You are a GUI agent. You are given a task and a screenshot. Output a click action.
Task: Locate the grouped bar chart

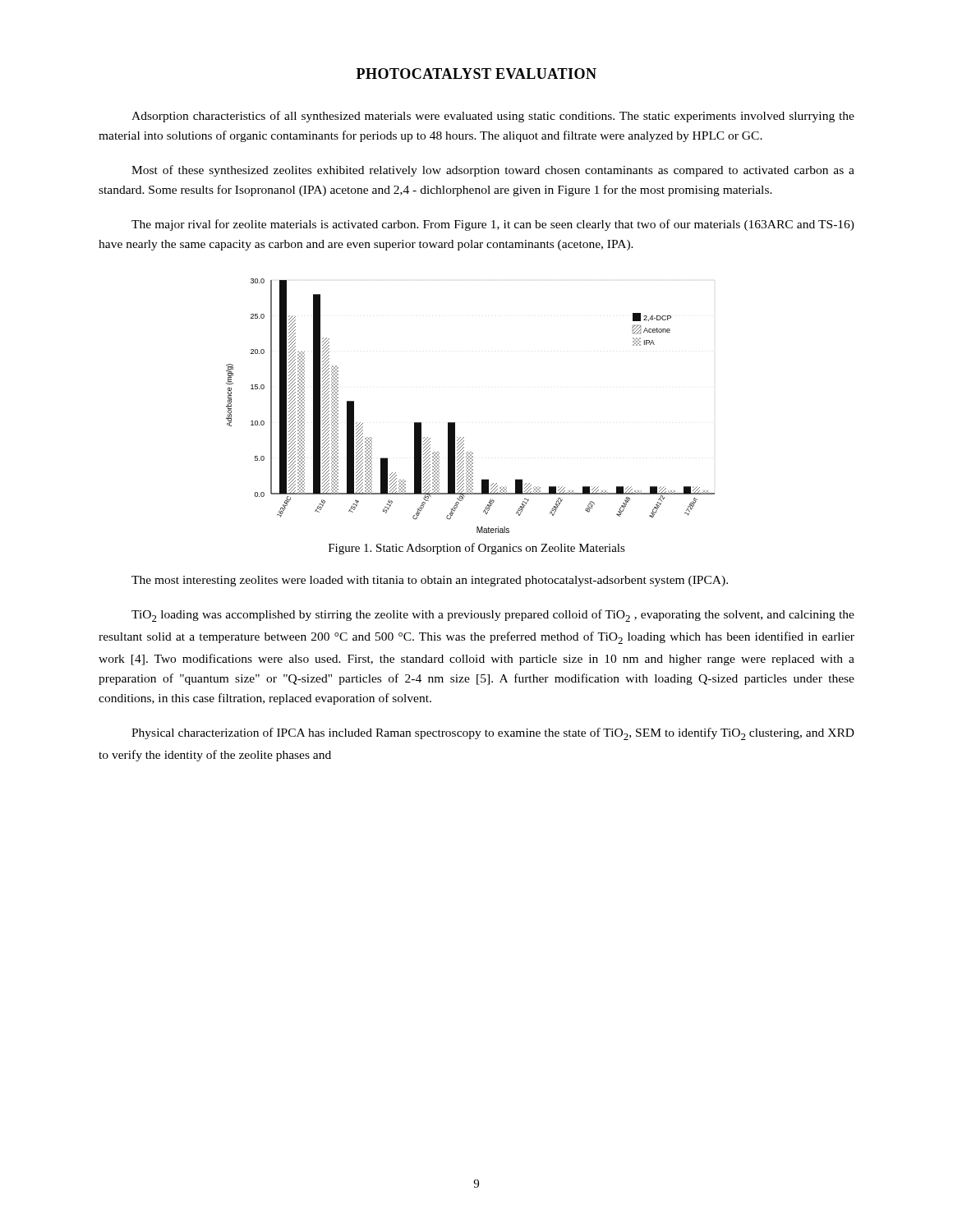[476, 403]
